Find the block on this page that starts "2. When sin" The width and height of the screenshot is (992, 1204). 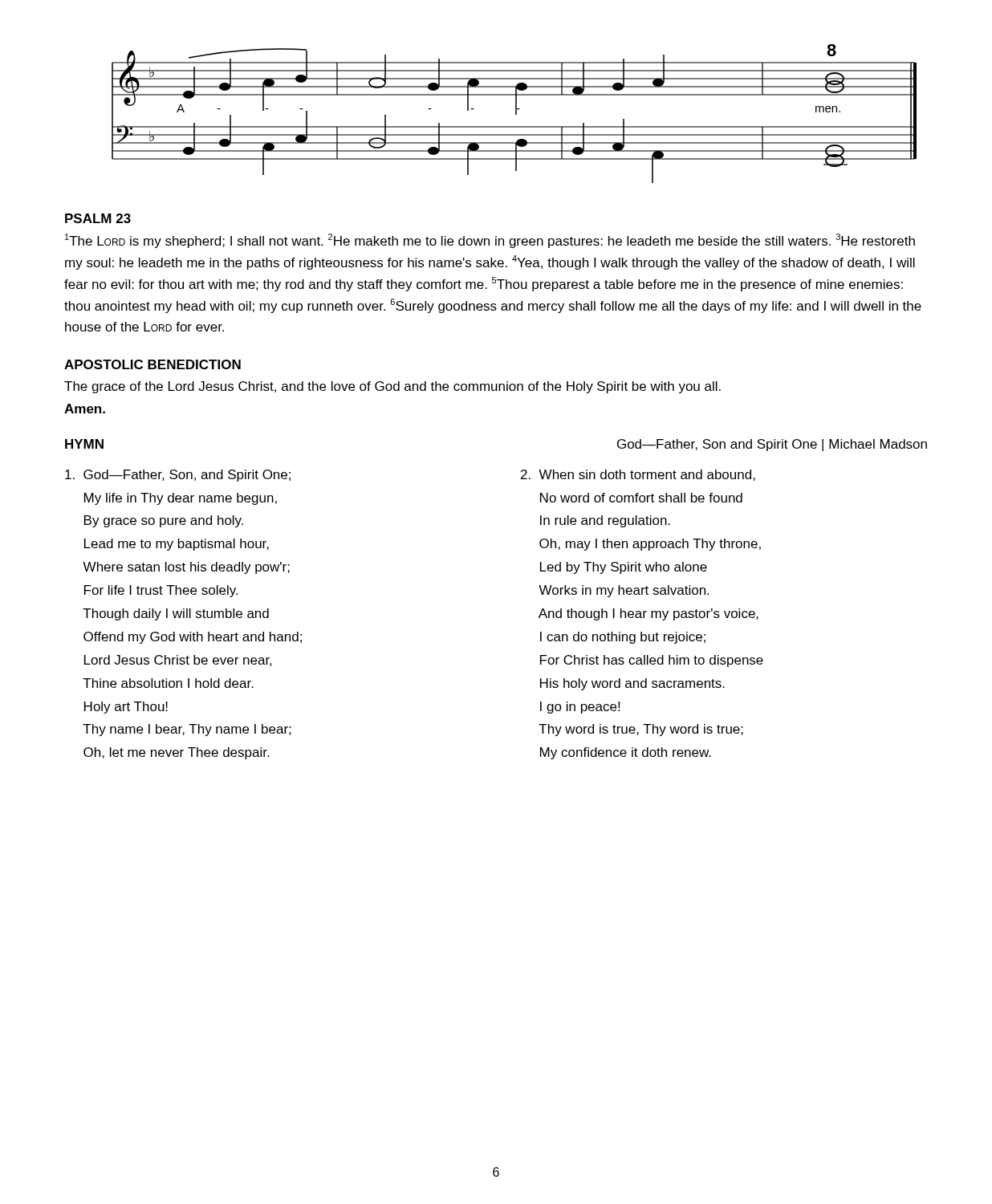[642, 614]
